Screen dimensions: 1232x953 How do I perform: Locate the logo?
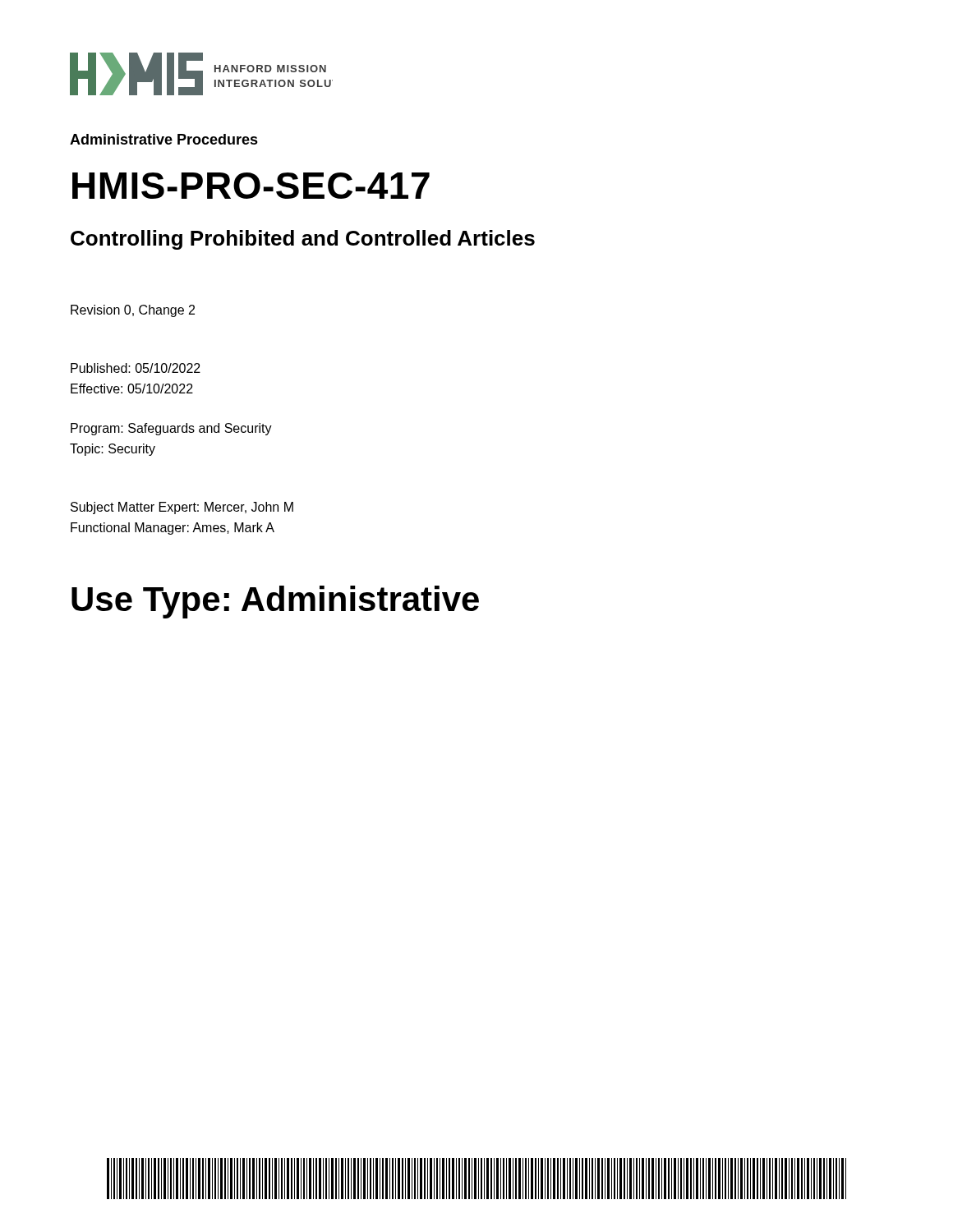(x=476, y=79)
